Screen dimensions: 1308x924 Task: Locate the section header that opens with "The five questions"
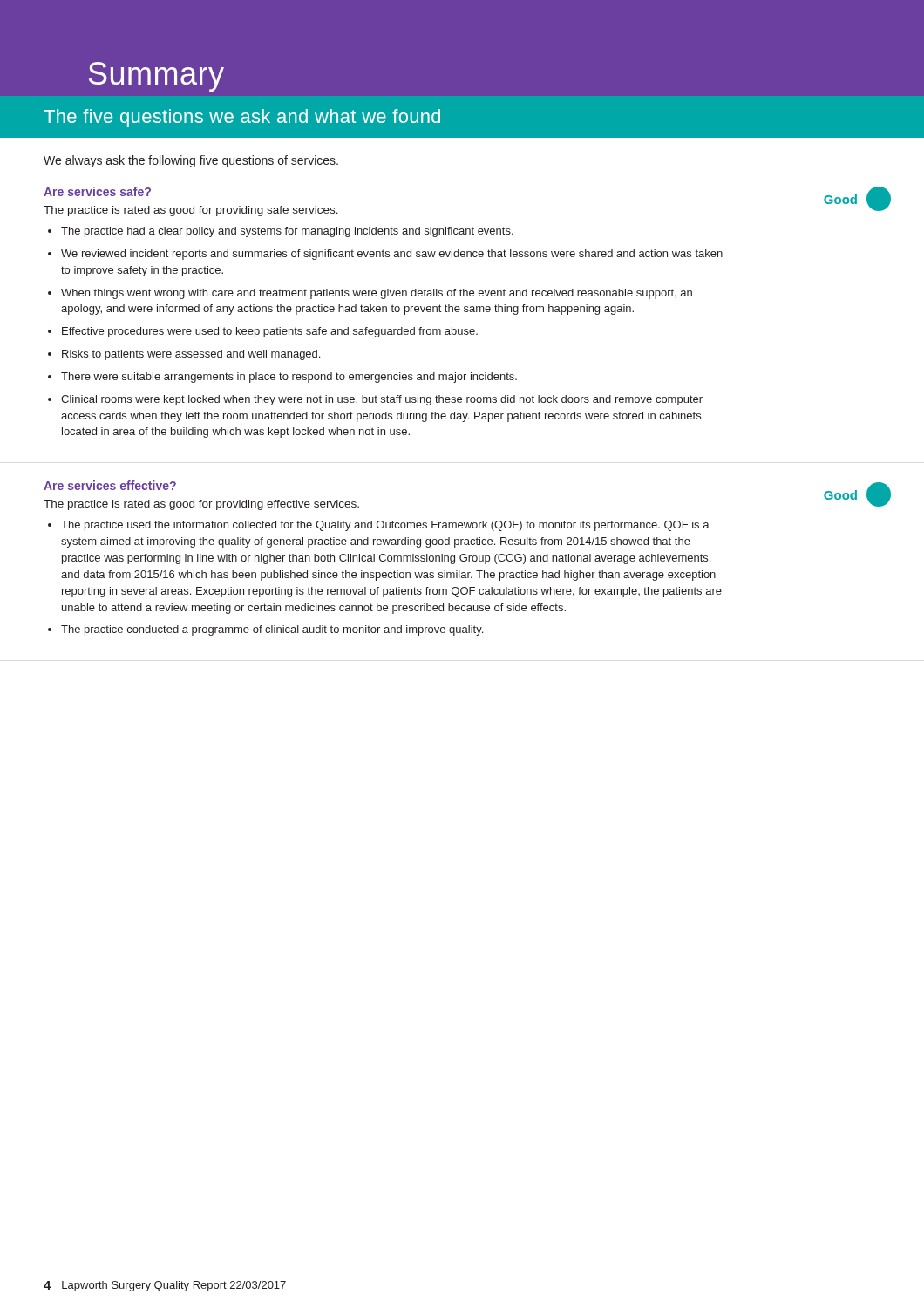(221, 116)
